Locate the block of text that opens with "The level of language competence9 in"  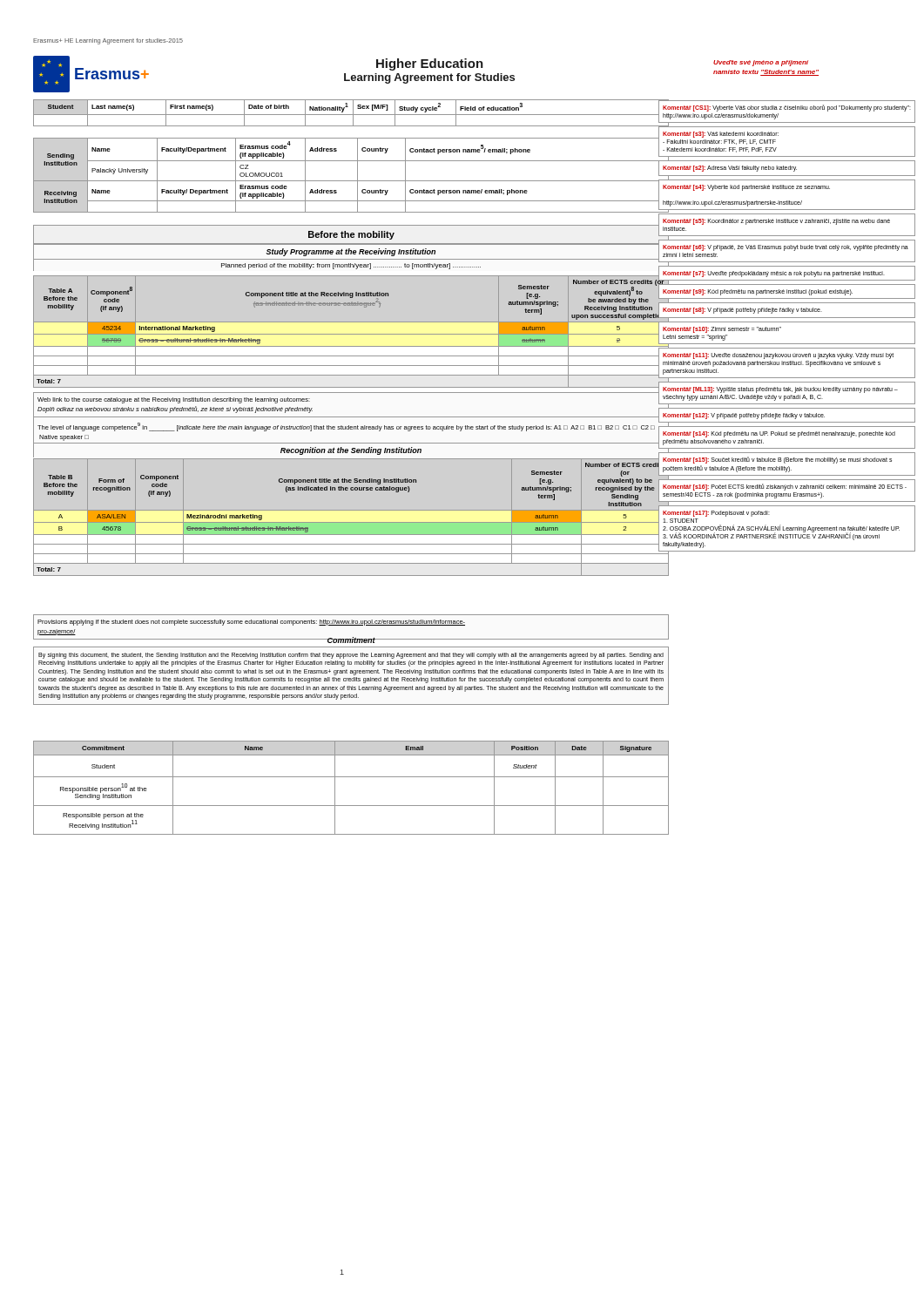tap(346, 431)
